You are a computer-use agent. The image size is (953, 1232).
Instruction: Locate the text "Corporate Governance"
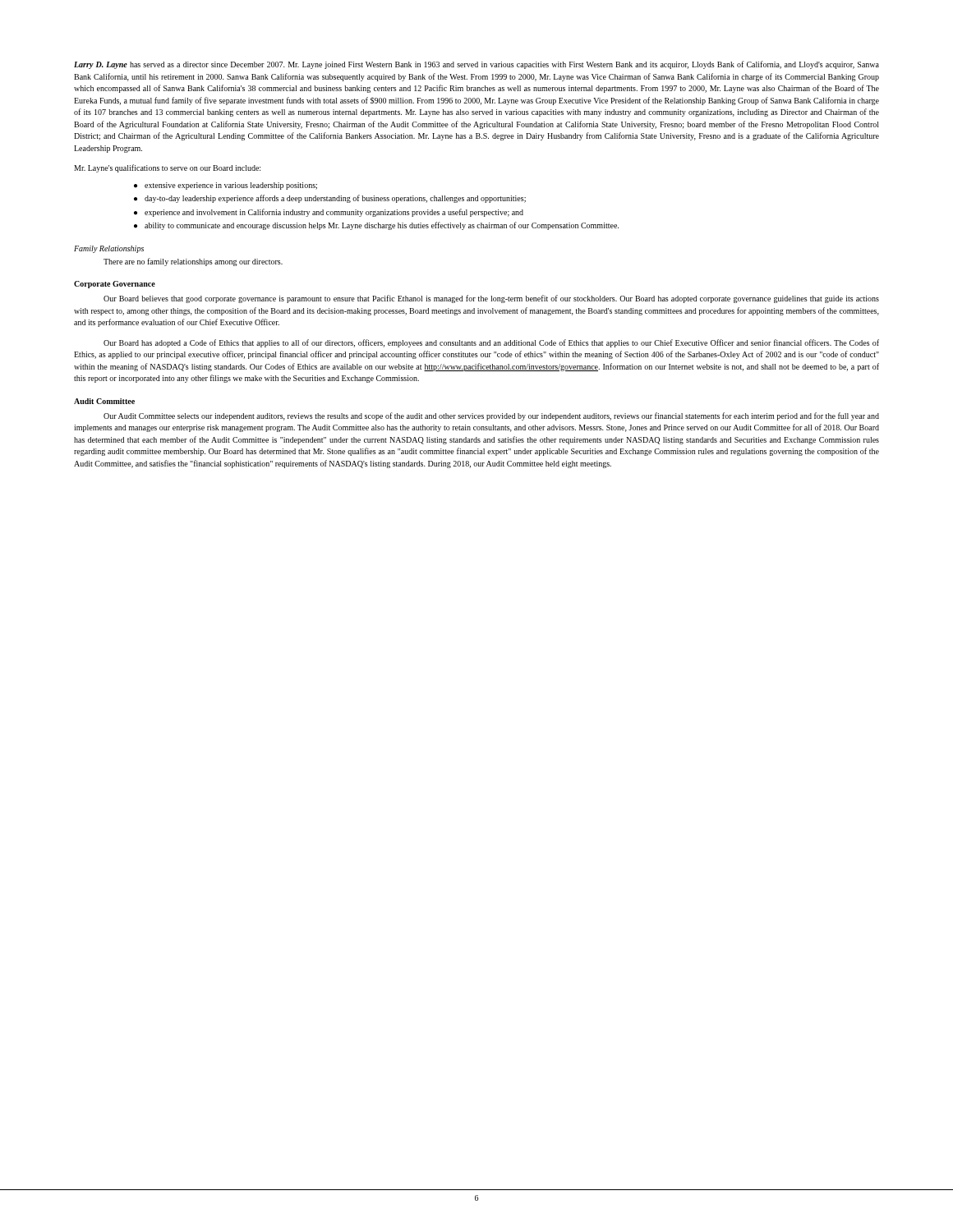114,284
